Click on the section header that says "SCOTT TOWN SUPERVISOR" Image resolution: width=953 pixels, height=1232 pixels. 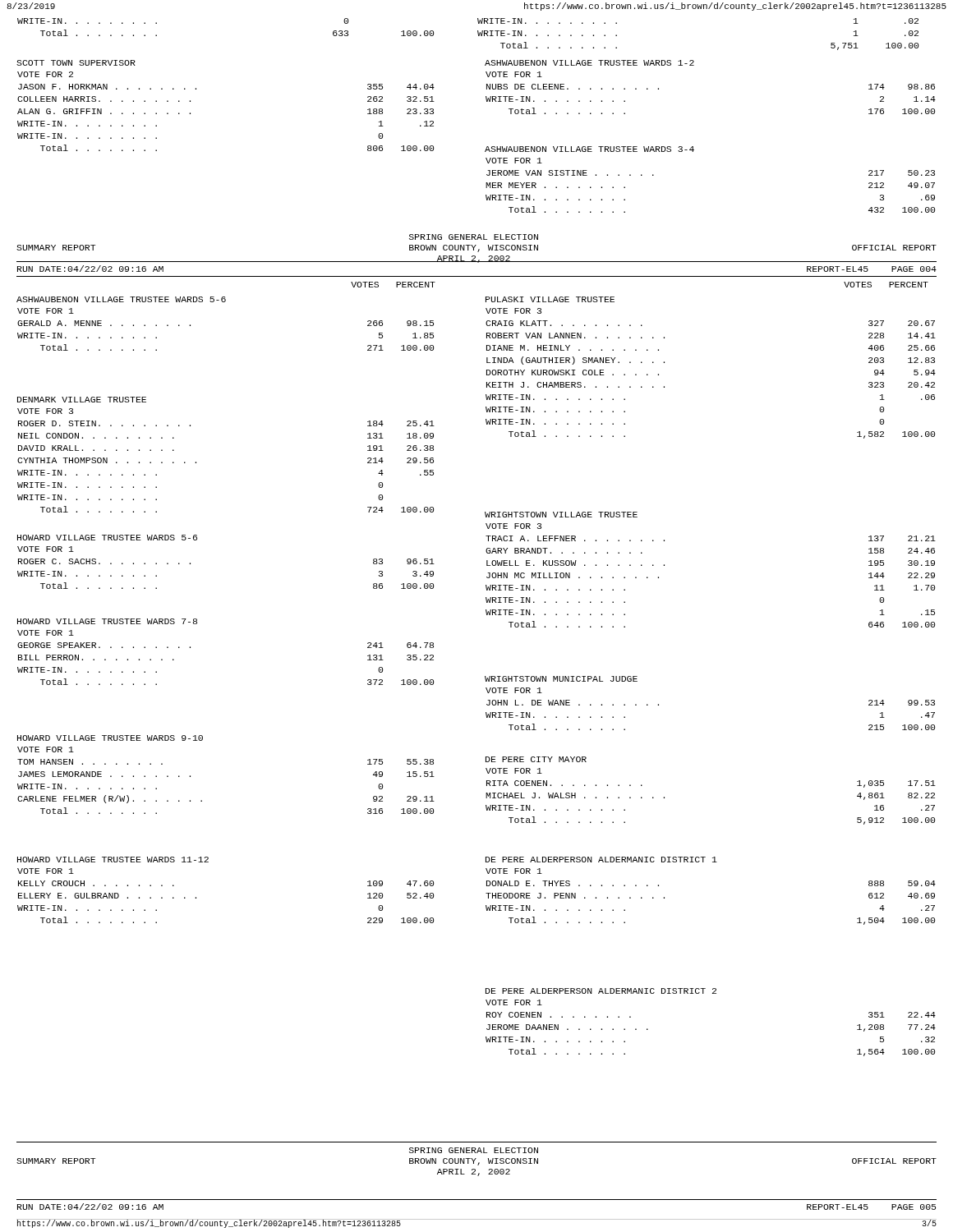[76, 63]
